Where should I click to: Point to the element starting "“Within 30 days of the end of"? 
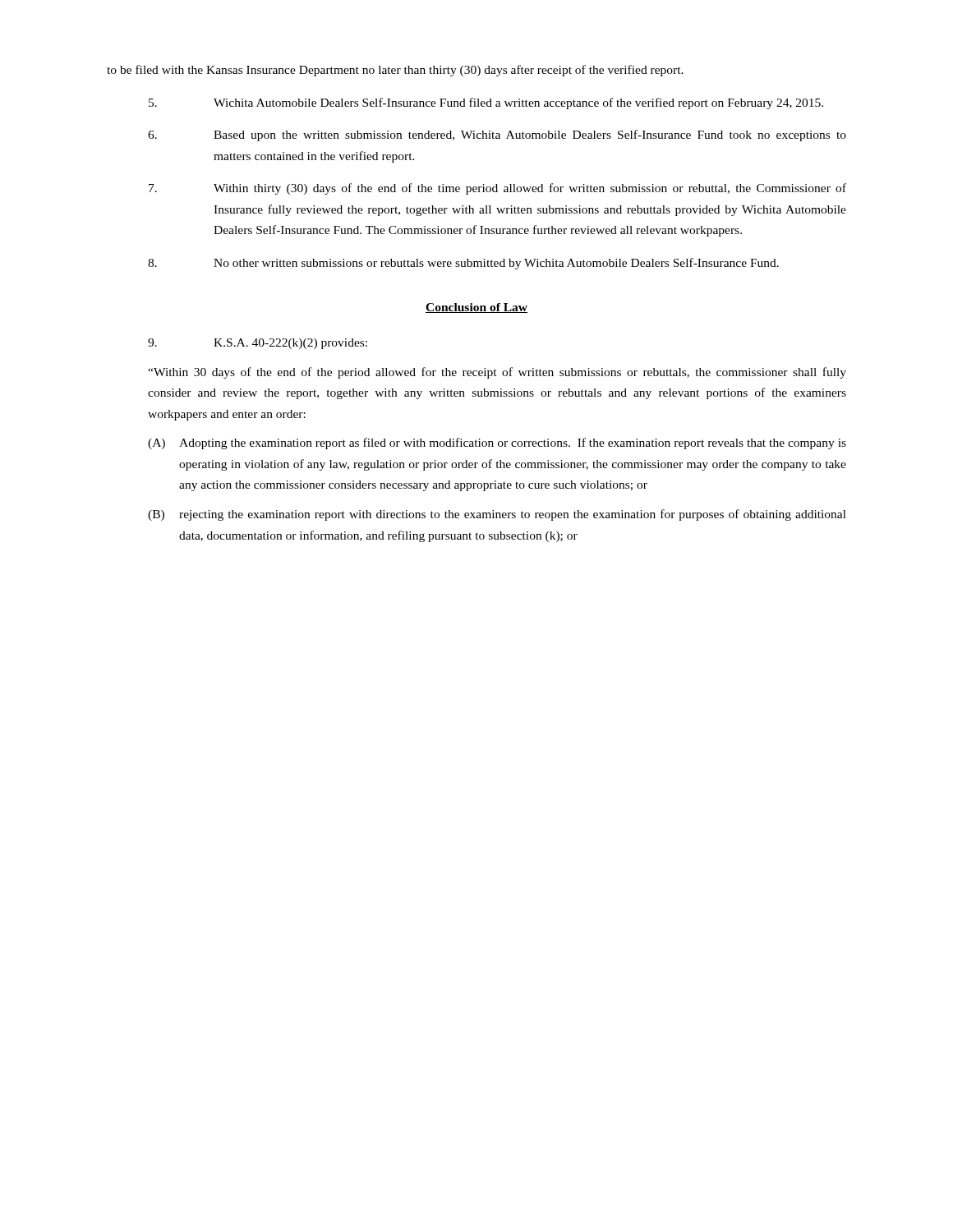[497, 392]
